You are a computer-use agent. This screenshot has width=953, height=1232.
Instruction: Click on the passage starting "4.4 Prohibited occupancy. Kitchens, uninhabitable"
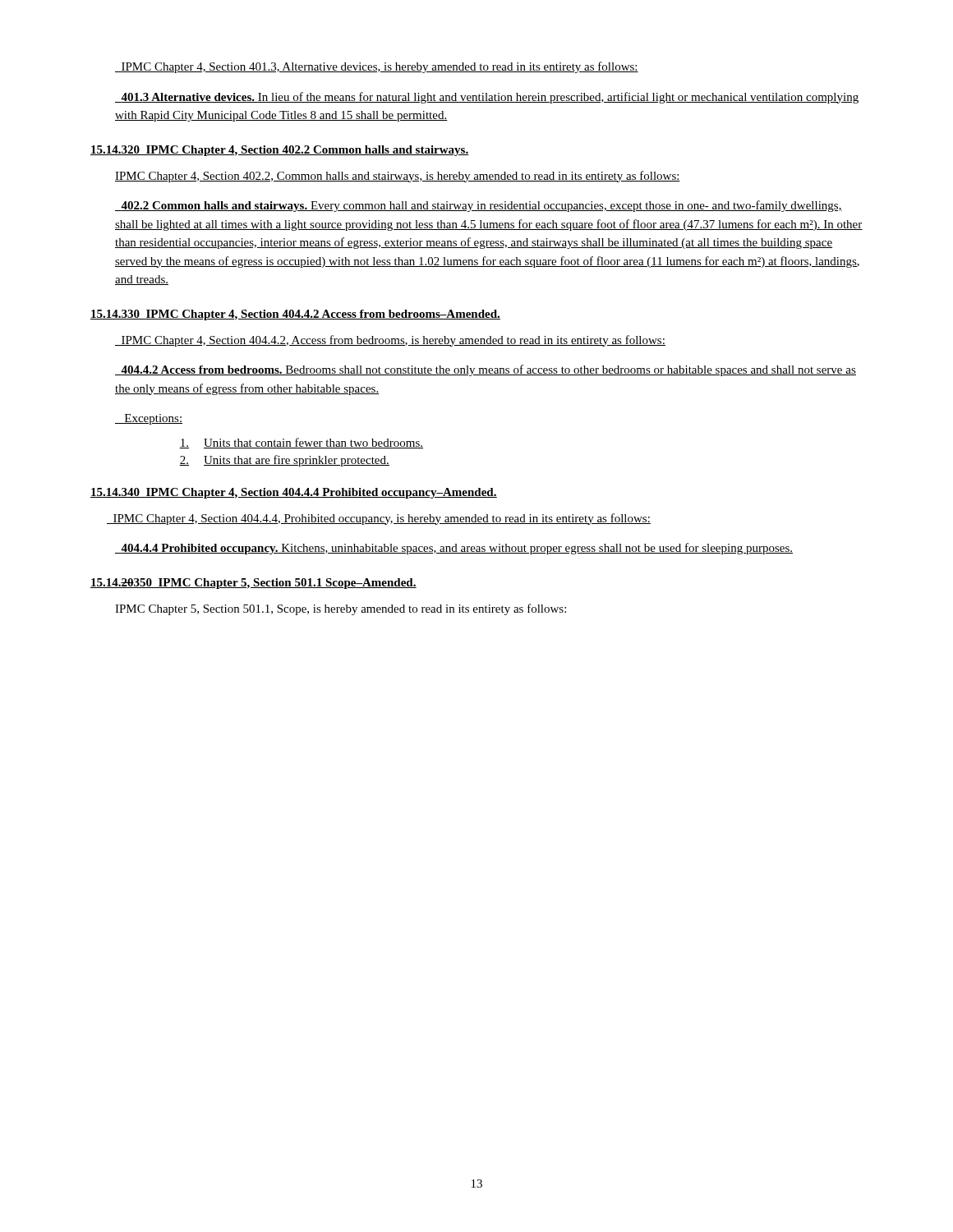click(489, 548)
